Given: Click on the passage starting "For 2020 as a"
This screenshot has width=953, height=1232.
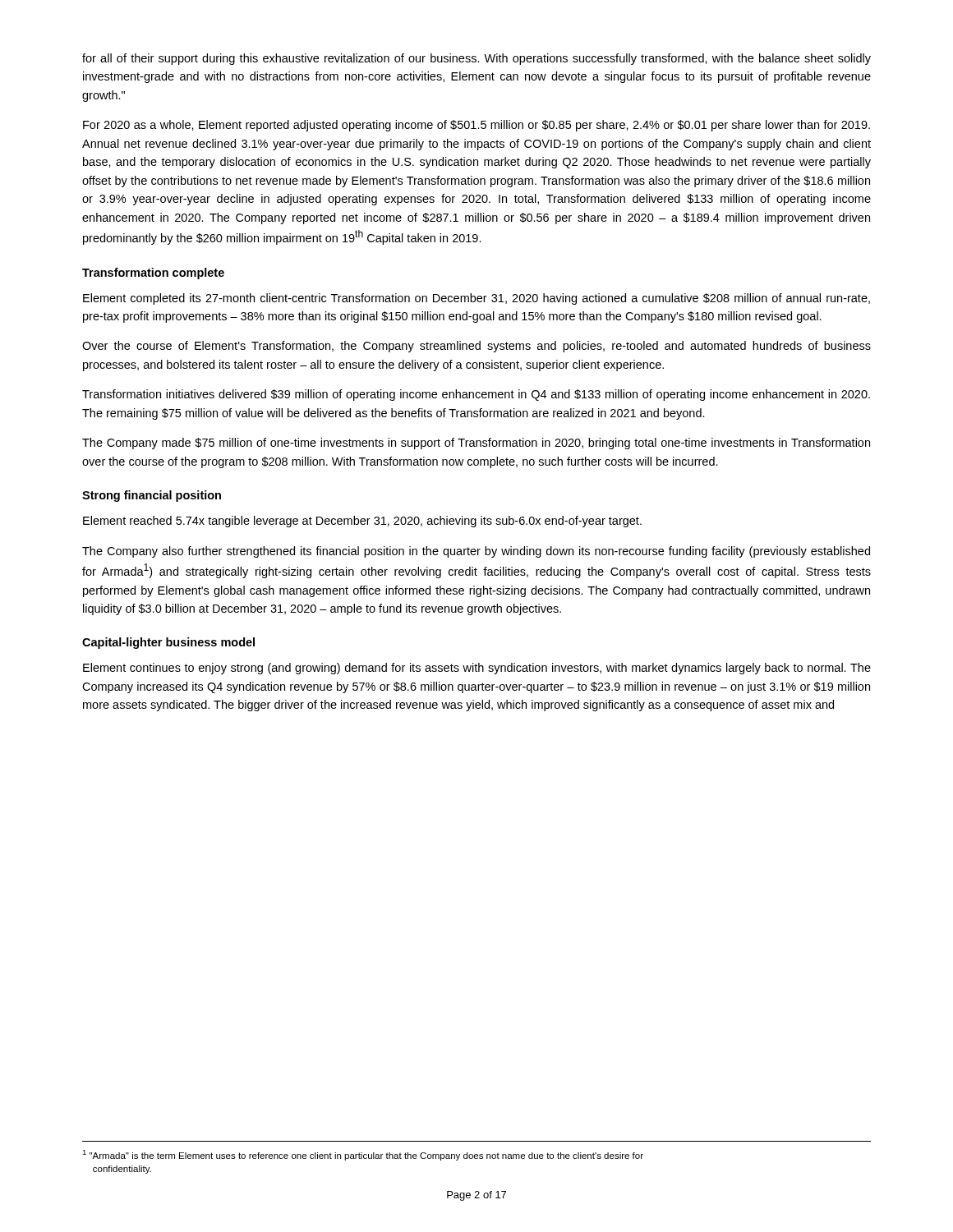Looking at the screenshot, I should (476, 182).
